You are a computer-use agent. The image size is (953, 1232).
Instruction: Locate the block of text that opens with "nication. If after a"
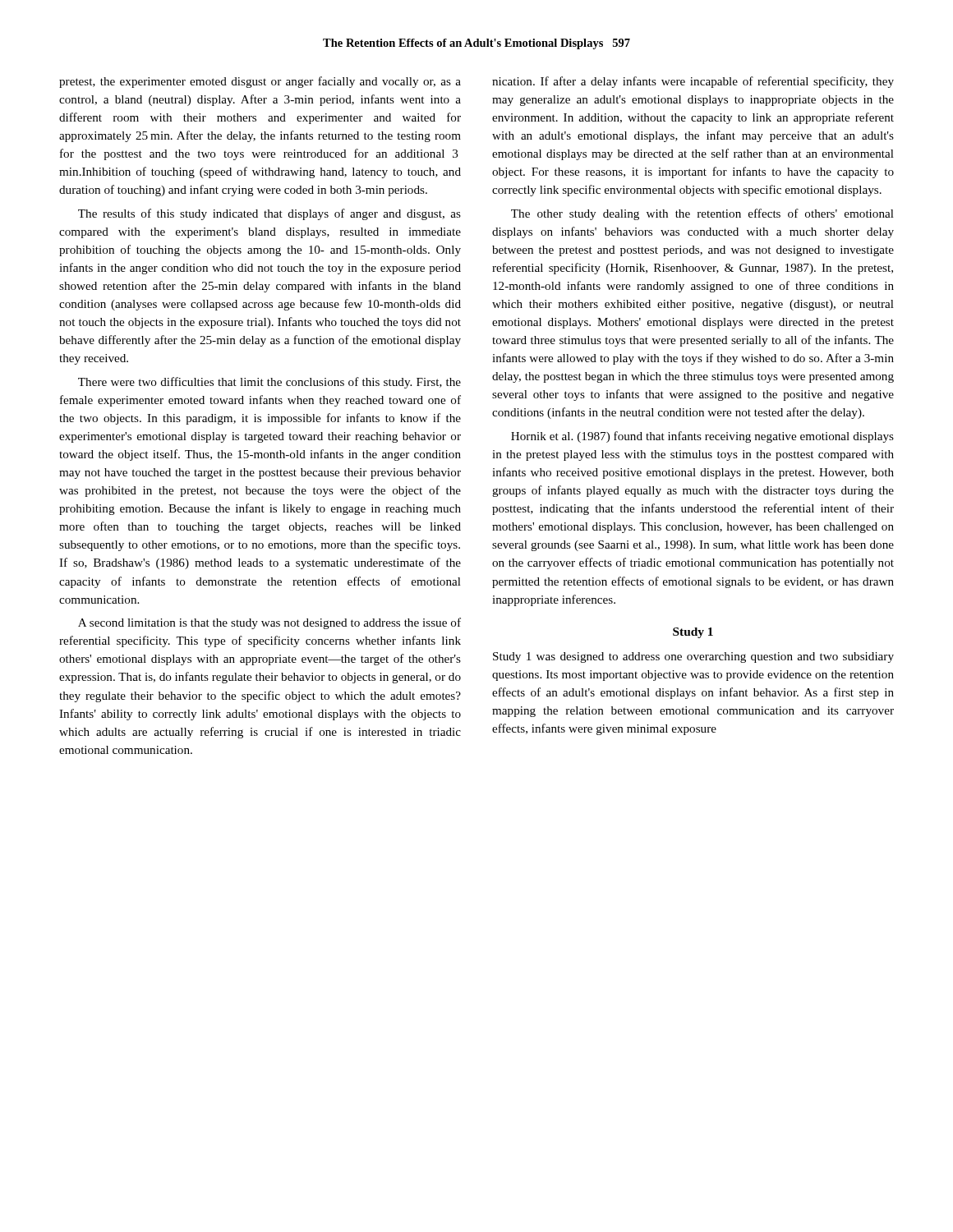[693, 340]
